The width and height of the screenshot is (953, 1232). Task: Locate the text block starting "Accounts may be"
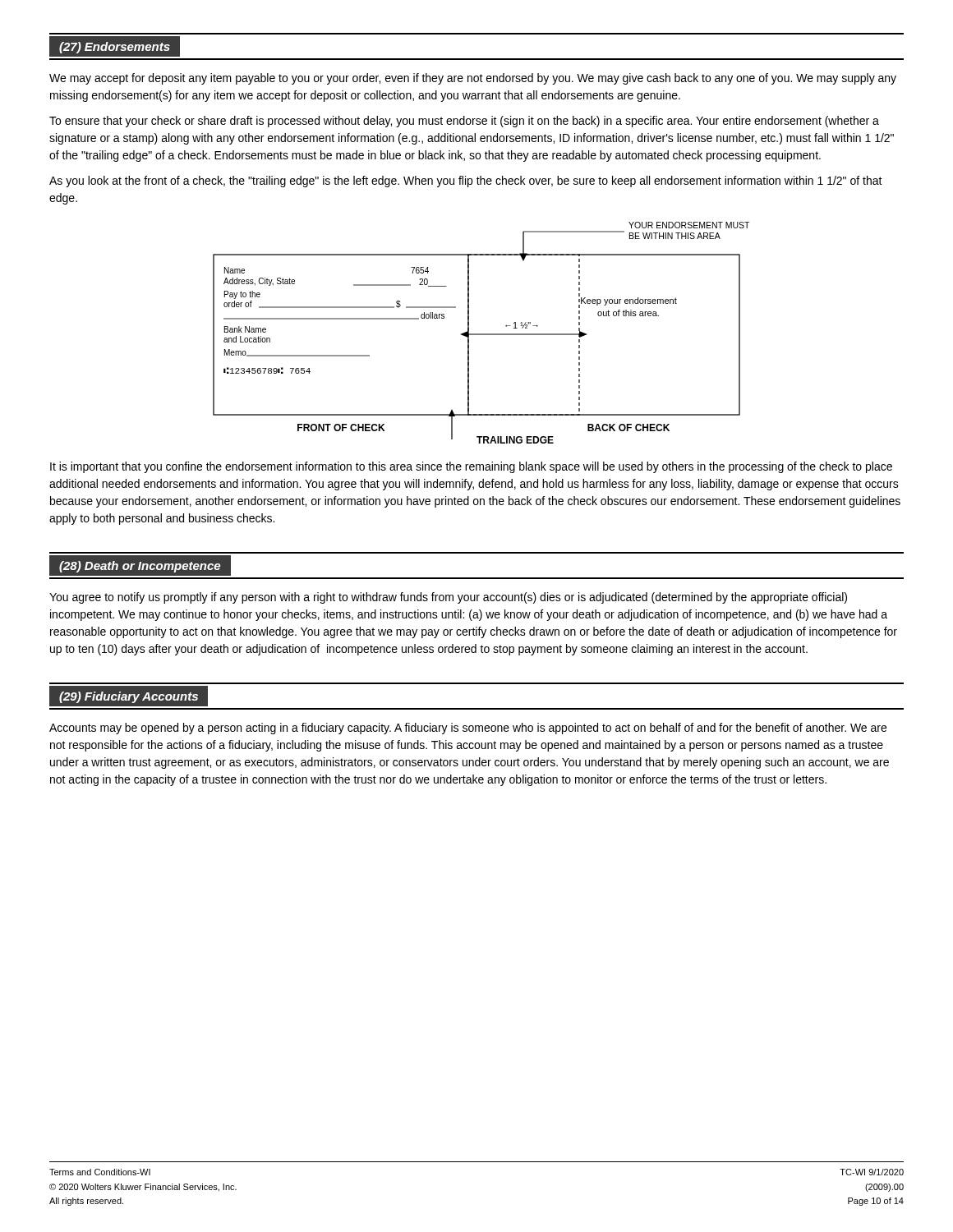tap(469, 754)
